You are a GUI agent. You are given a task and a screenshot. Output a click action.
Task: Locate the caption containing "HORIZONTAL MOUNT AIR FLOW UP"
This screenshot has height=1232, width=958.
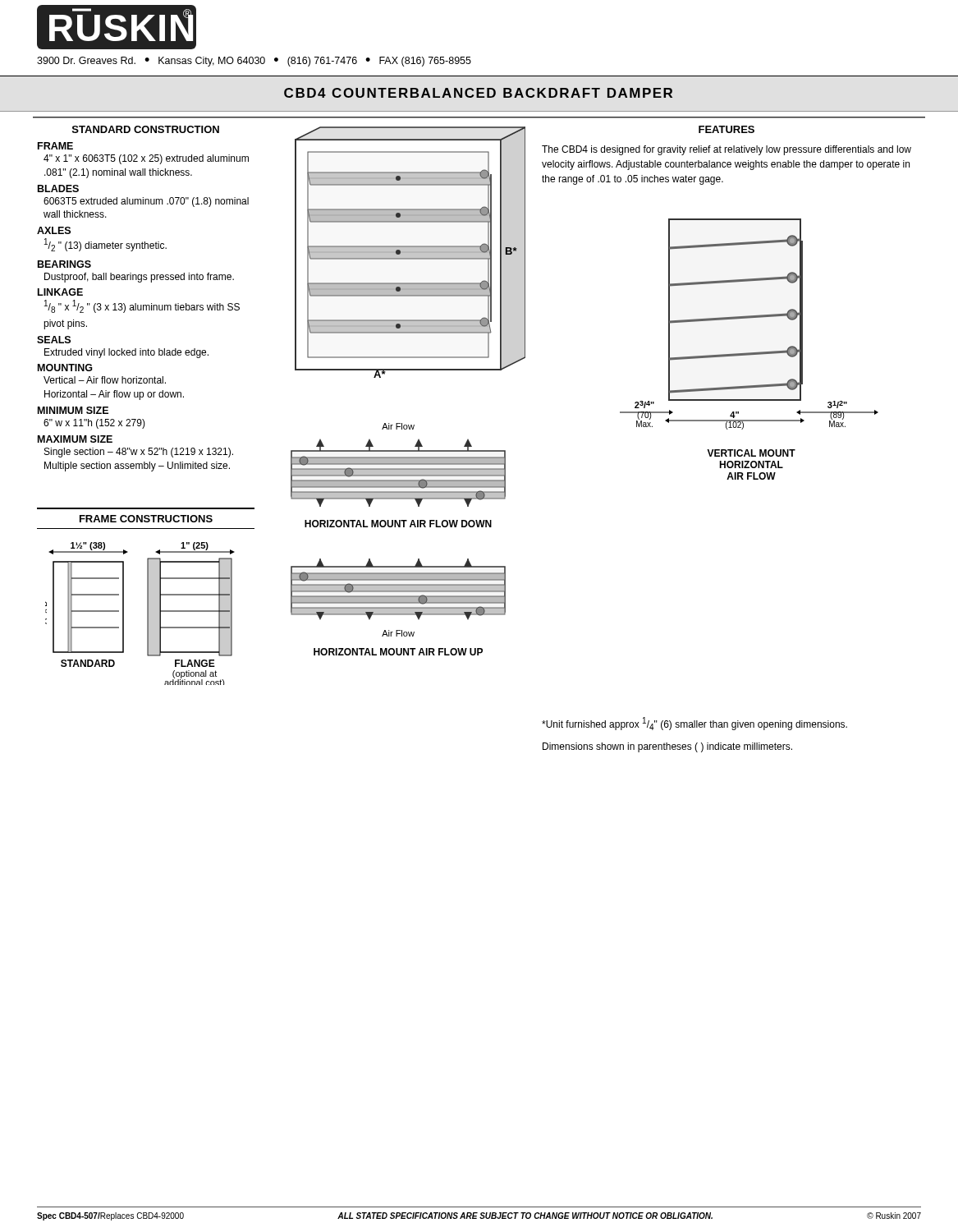point(398,652)
